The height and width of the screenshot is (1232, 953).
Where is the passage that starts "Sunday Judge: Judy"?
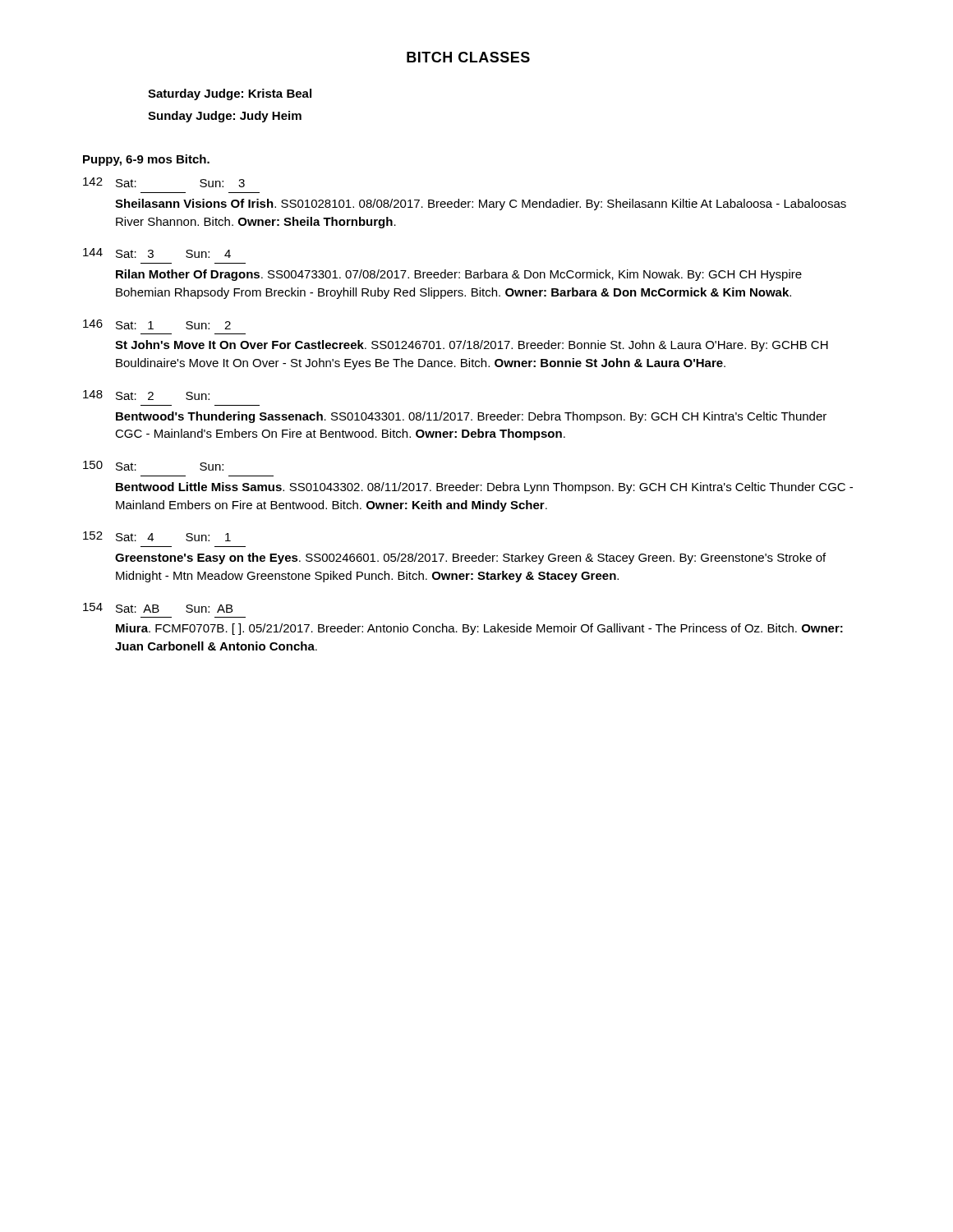pyautogui.click(x=225, y=115)
